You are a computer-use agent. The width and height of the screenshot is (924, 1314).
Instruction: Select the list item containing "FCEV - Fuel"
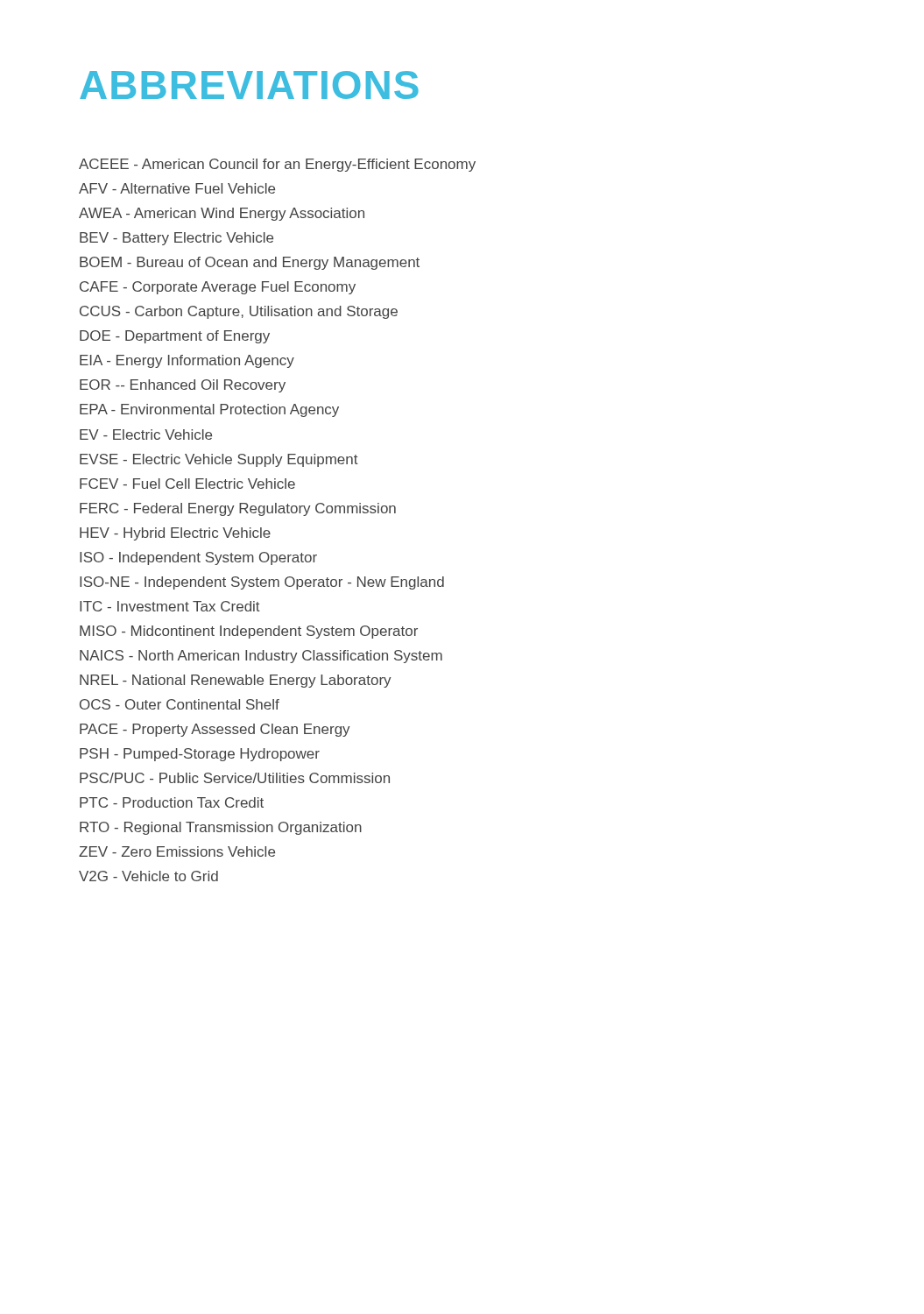[187, 484]
